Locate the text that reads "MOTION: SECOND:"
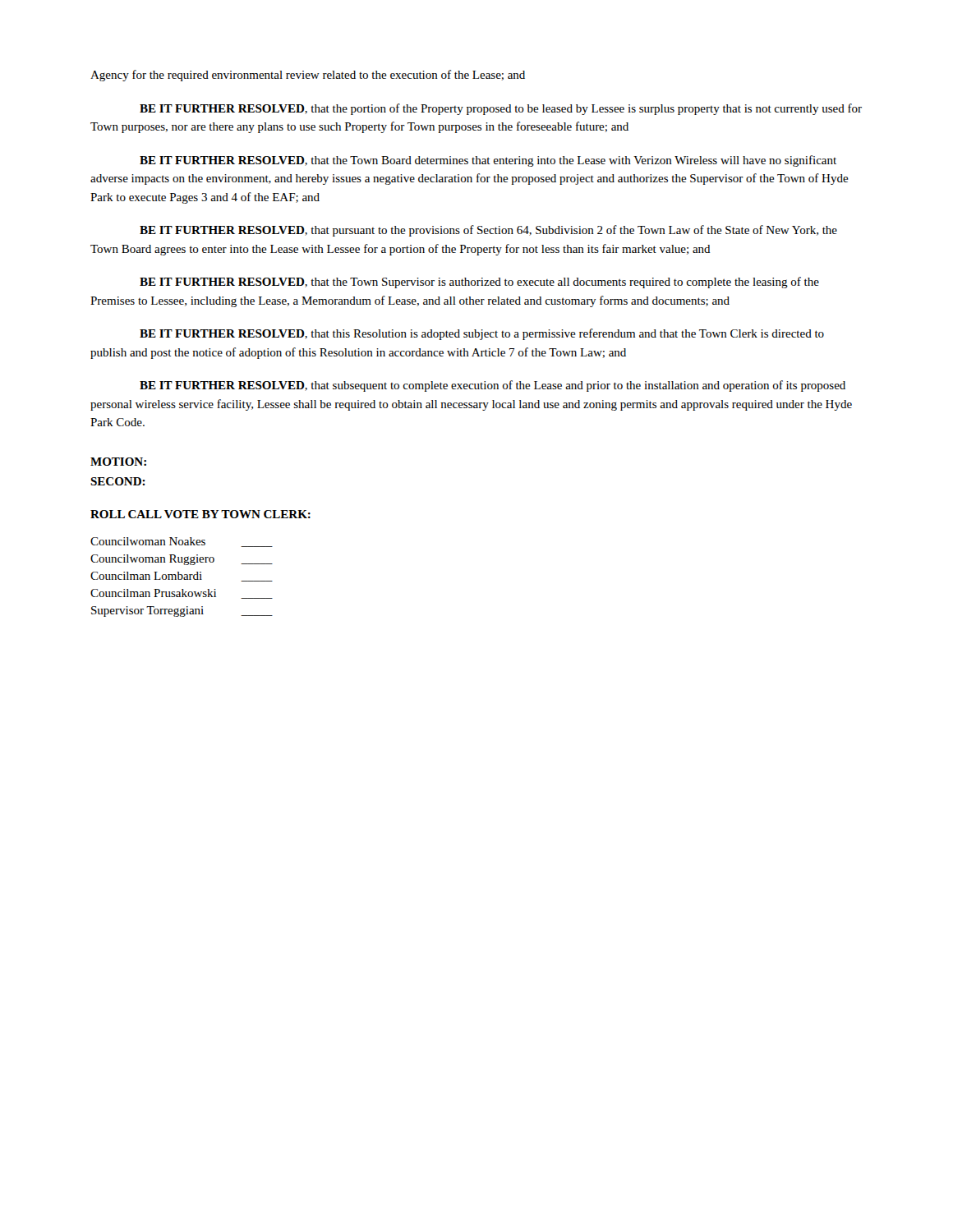 tap(119, 471)
